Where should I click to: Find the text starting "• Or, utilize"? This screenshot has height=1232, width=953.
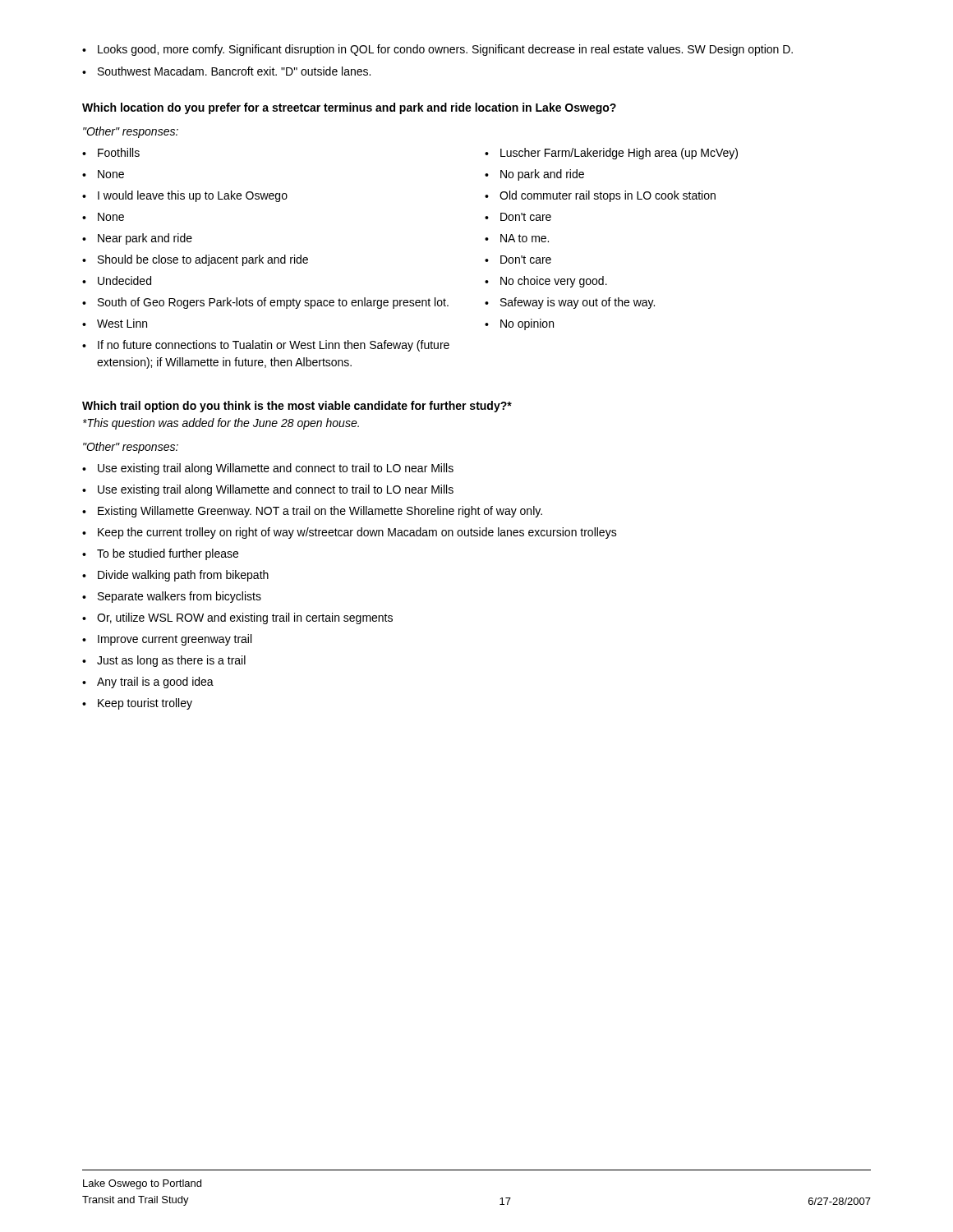[238, 618]
